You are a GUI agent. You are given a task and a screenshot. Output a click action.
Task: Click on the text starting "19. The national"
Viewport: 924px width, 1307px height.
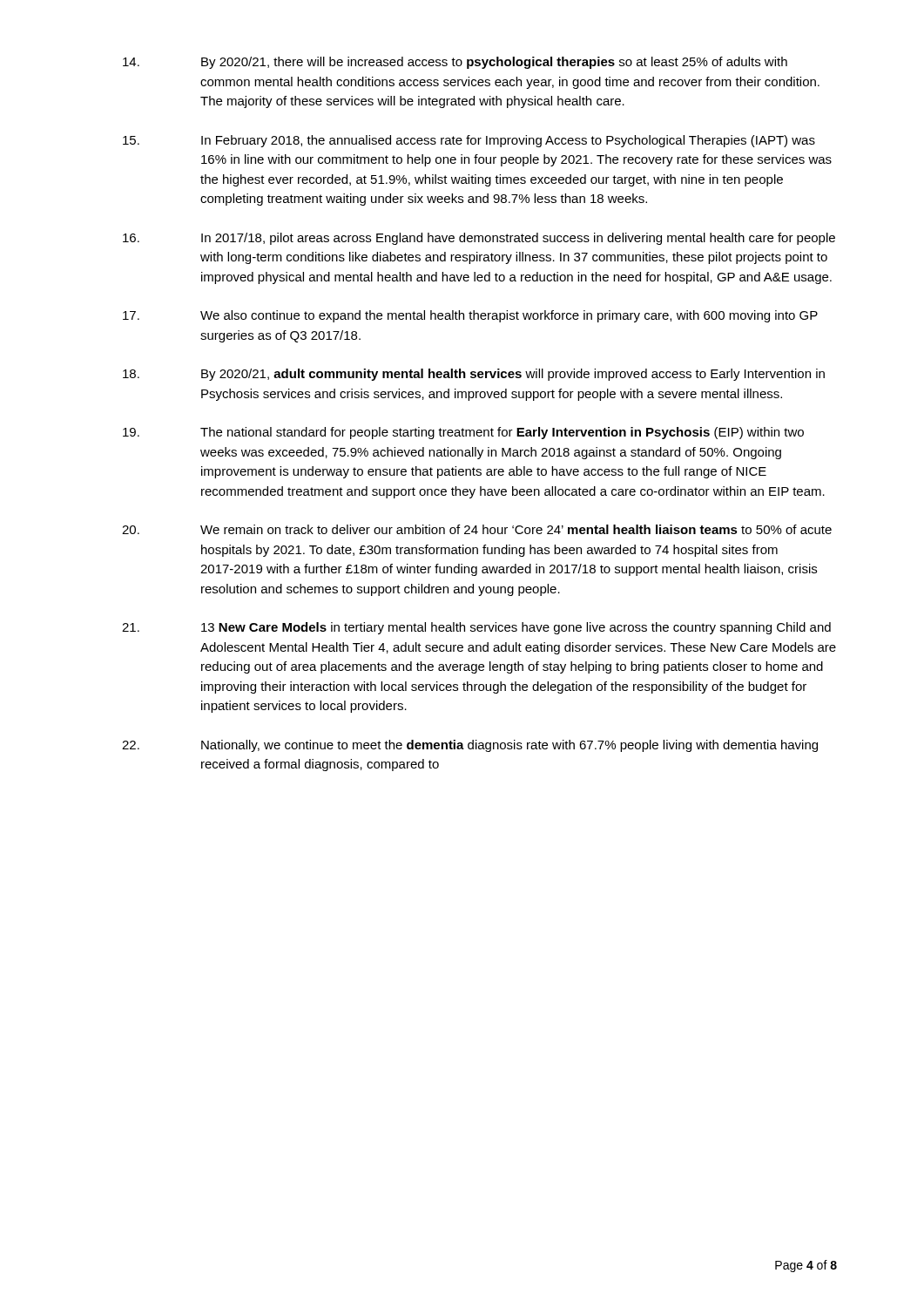(x=479, y=462)
